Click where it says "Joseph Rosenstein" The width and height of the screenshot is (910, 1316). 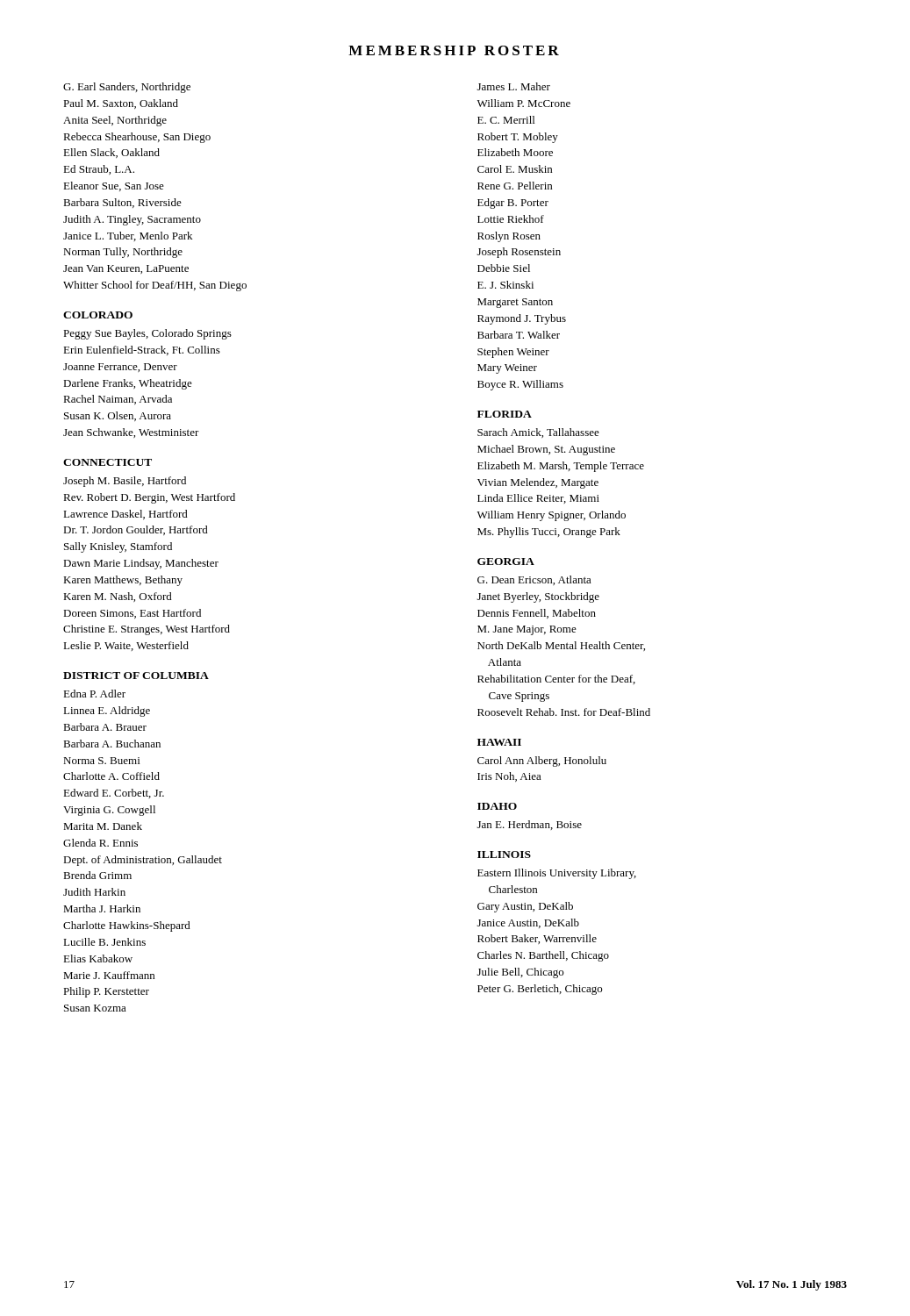pyautogui.click(x=519, y=252)
